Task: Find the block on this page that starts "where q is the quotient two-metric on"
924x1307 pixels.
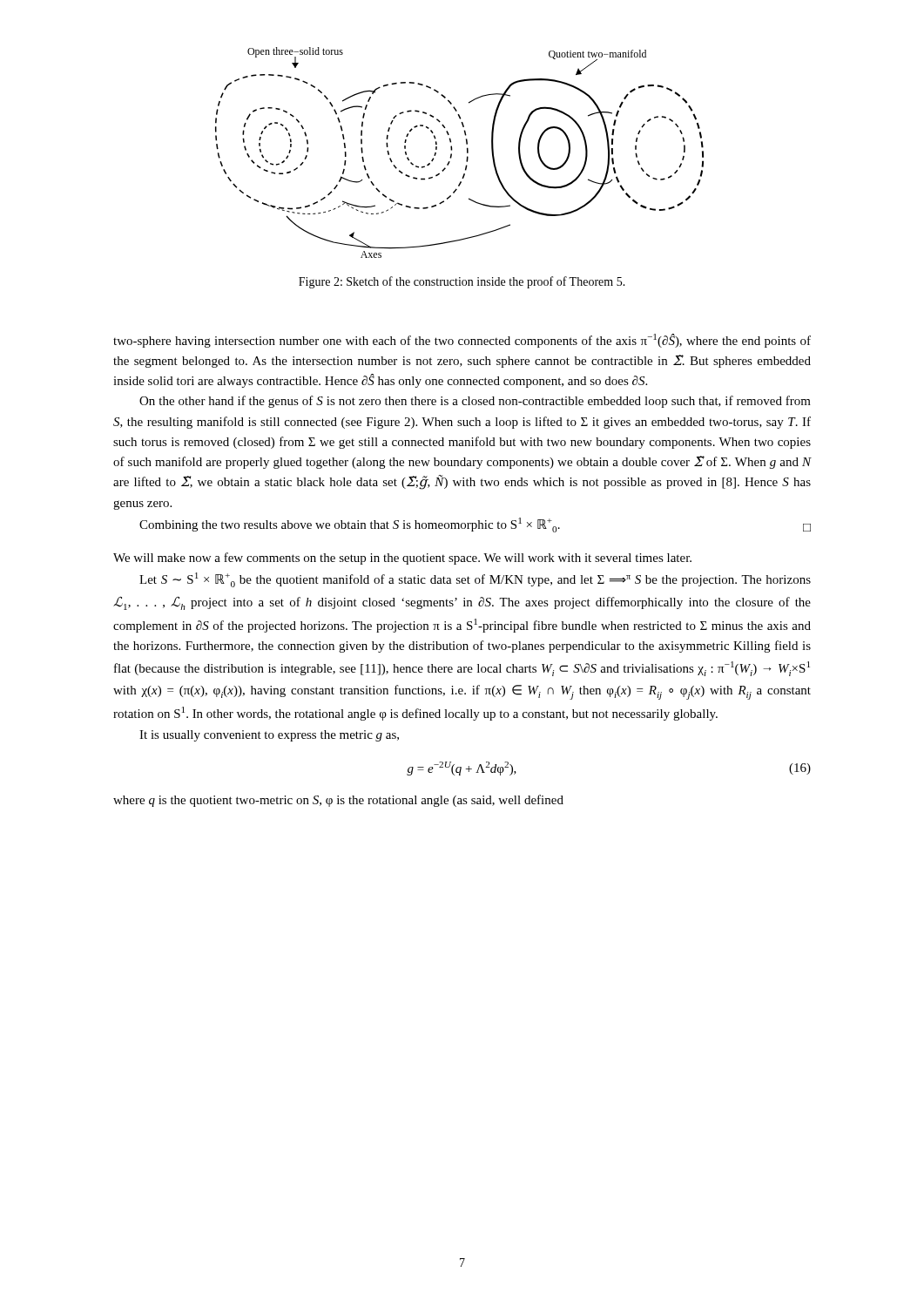Action: [462, 801]
